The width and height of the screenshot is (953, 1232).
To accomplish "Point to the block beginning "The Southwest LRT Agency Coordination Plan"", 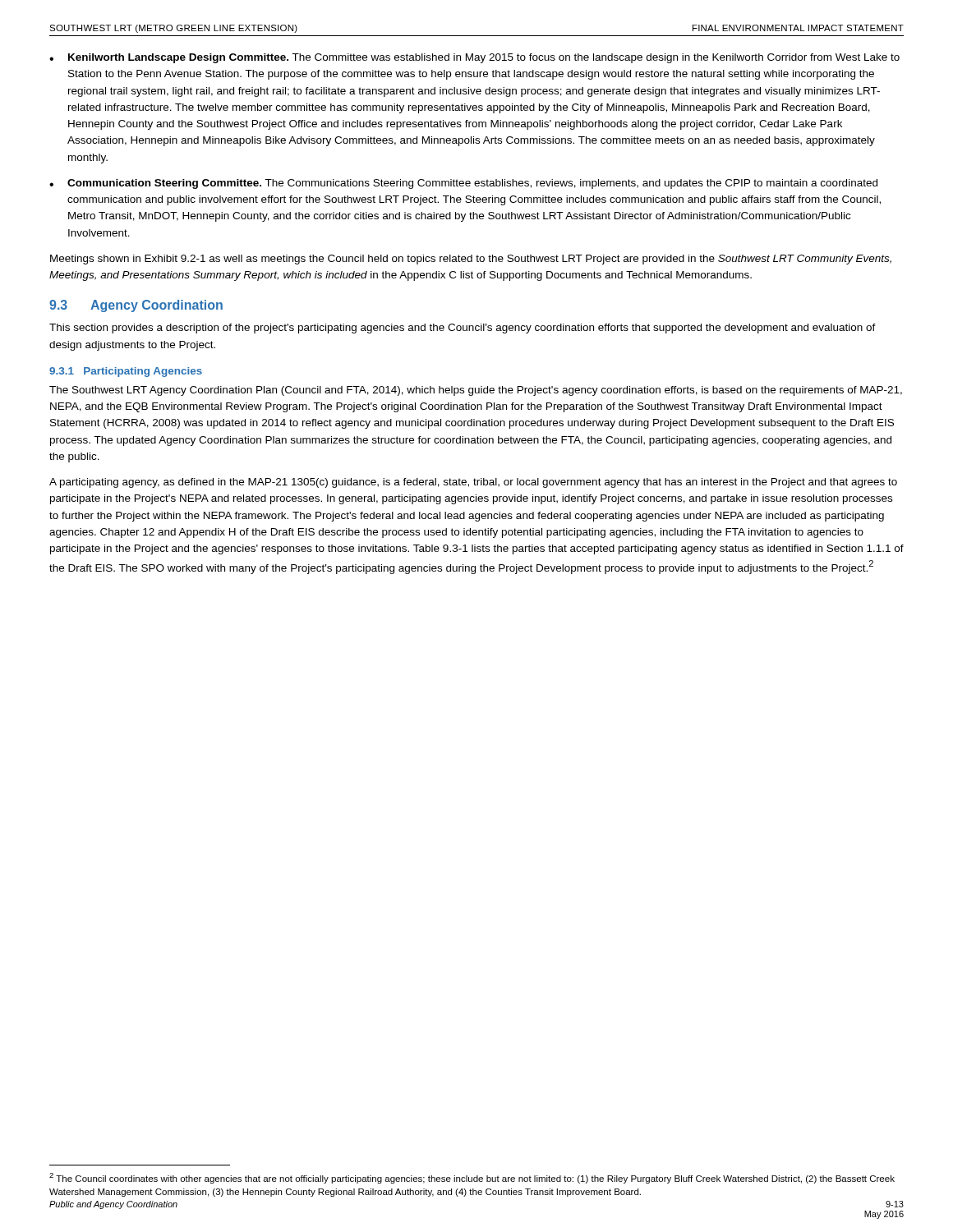I will point(476,423).
